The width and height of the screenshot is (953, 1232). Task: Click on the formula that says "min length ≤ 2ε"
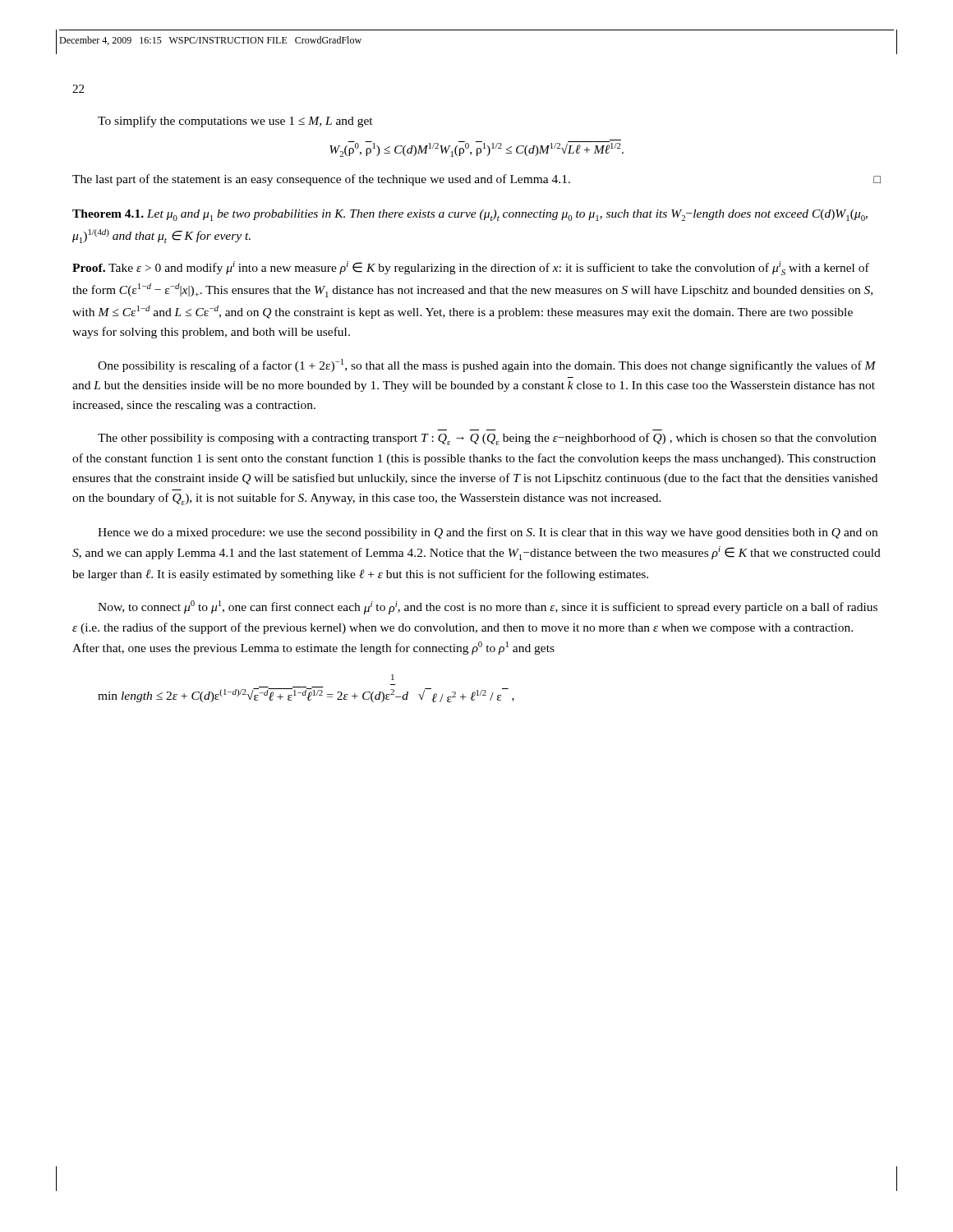pos(306,689)
